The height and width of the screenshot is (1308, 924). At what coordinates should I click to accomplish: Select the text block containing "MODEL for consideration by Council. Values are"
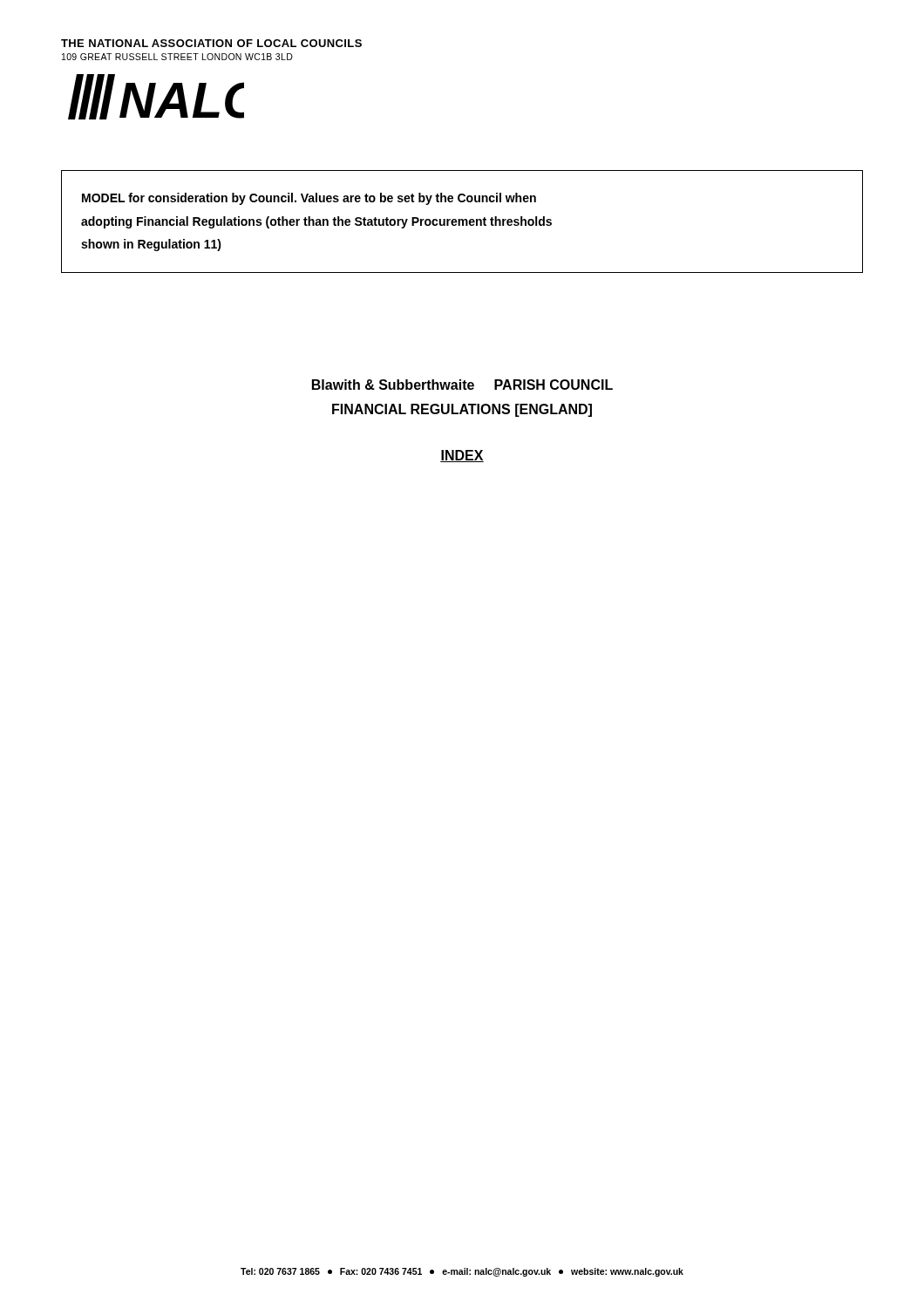pyautogui.click(x=462, y=221)
